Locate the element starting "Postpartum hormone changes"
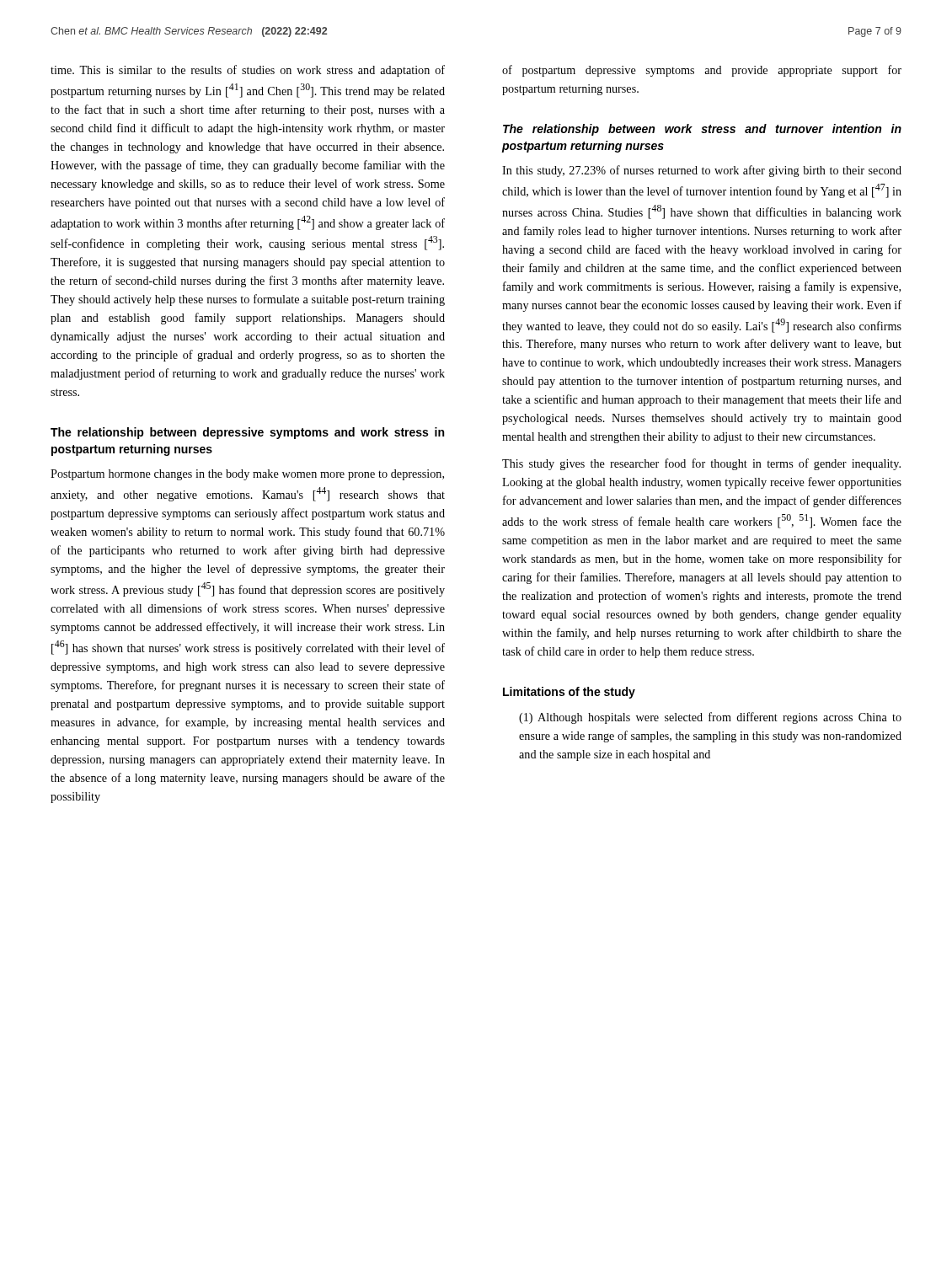The height and width of the screenshot is (1264, 952). pyautogui.click(x=248, y=635)
